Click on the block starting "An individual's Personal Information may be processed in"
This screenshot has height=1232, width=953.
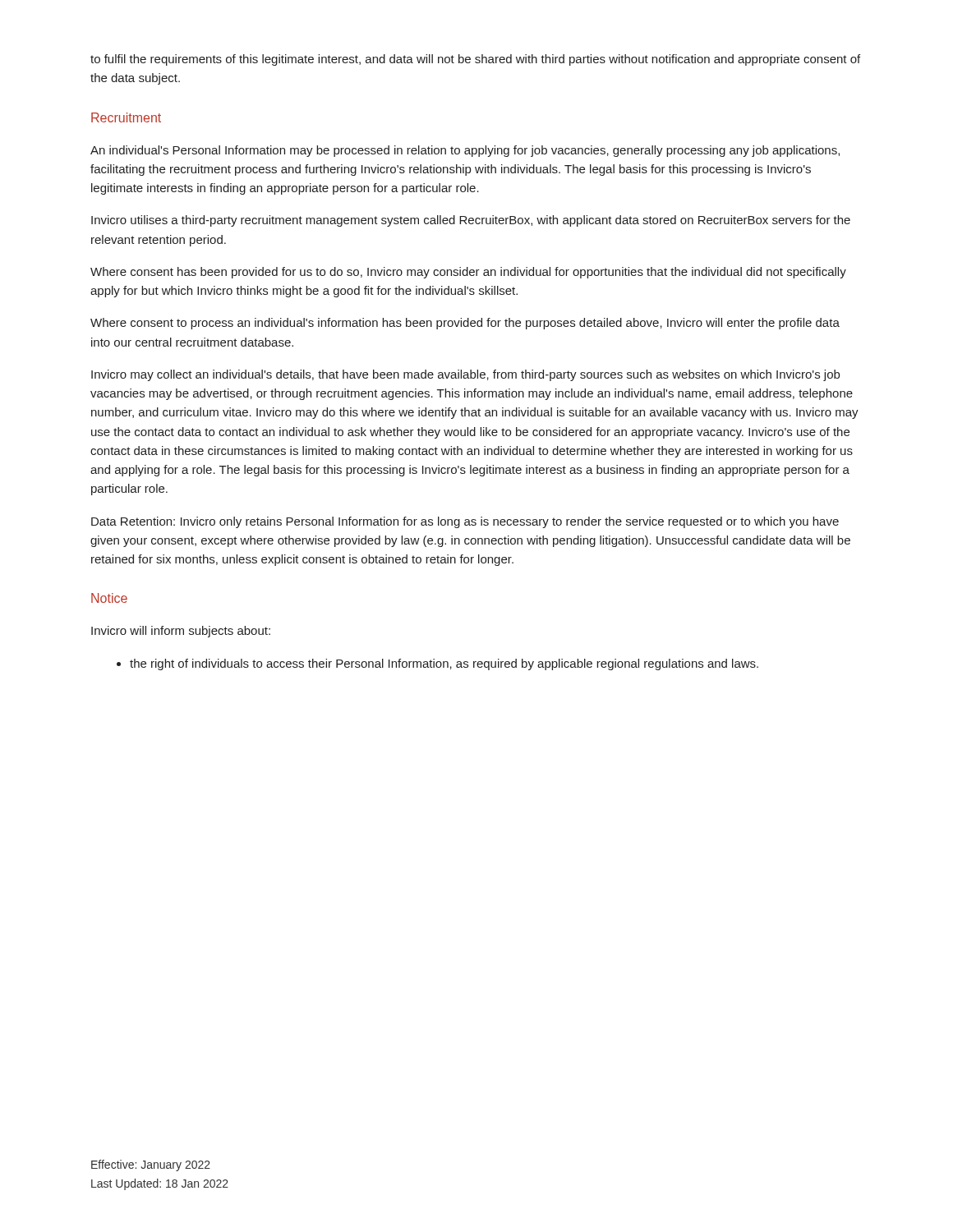point(466,169)
